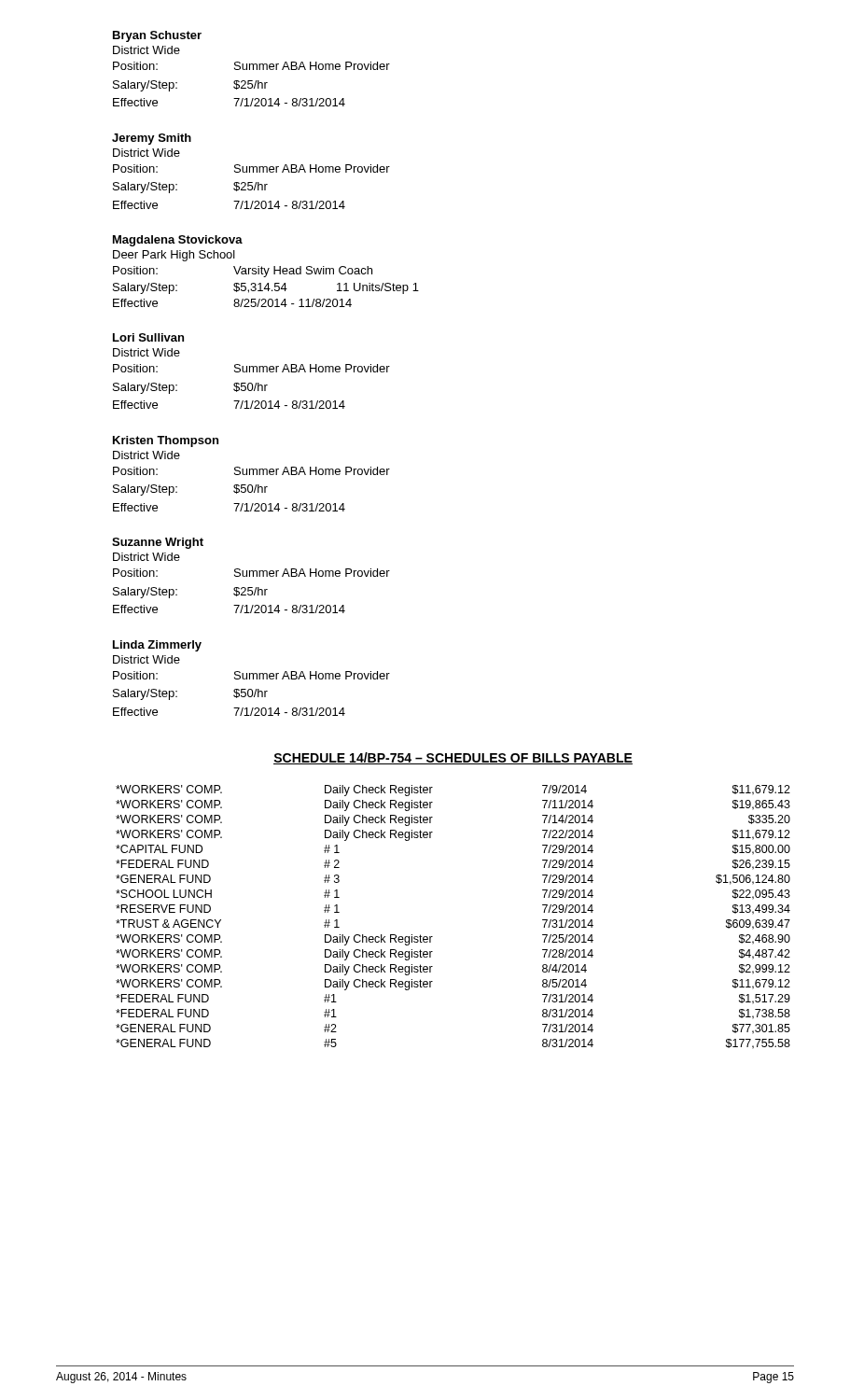Point to the passage starting "Linda Zimmerly District Wide Position:"
The image size is (850, 1400).
(x=157, y=646)
